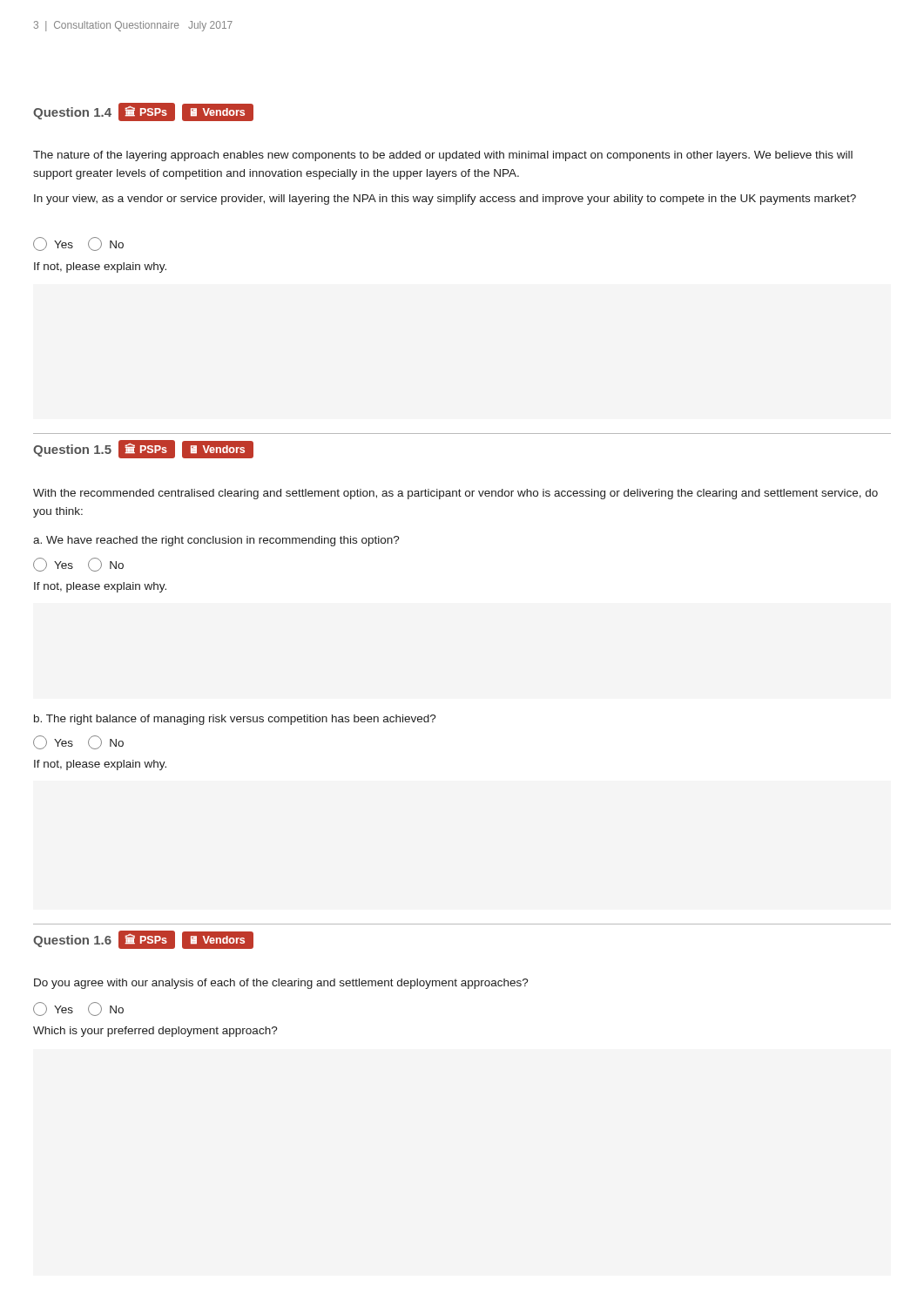
Task: Select the text block that reads "In your view, as"
Action: [445, 198]
